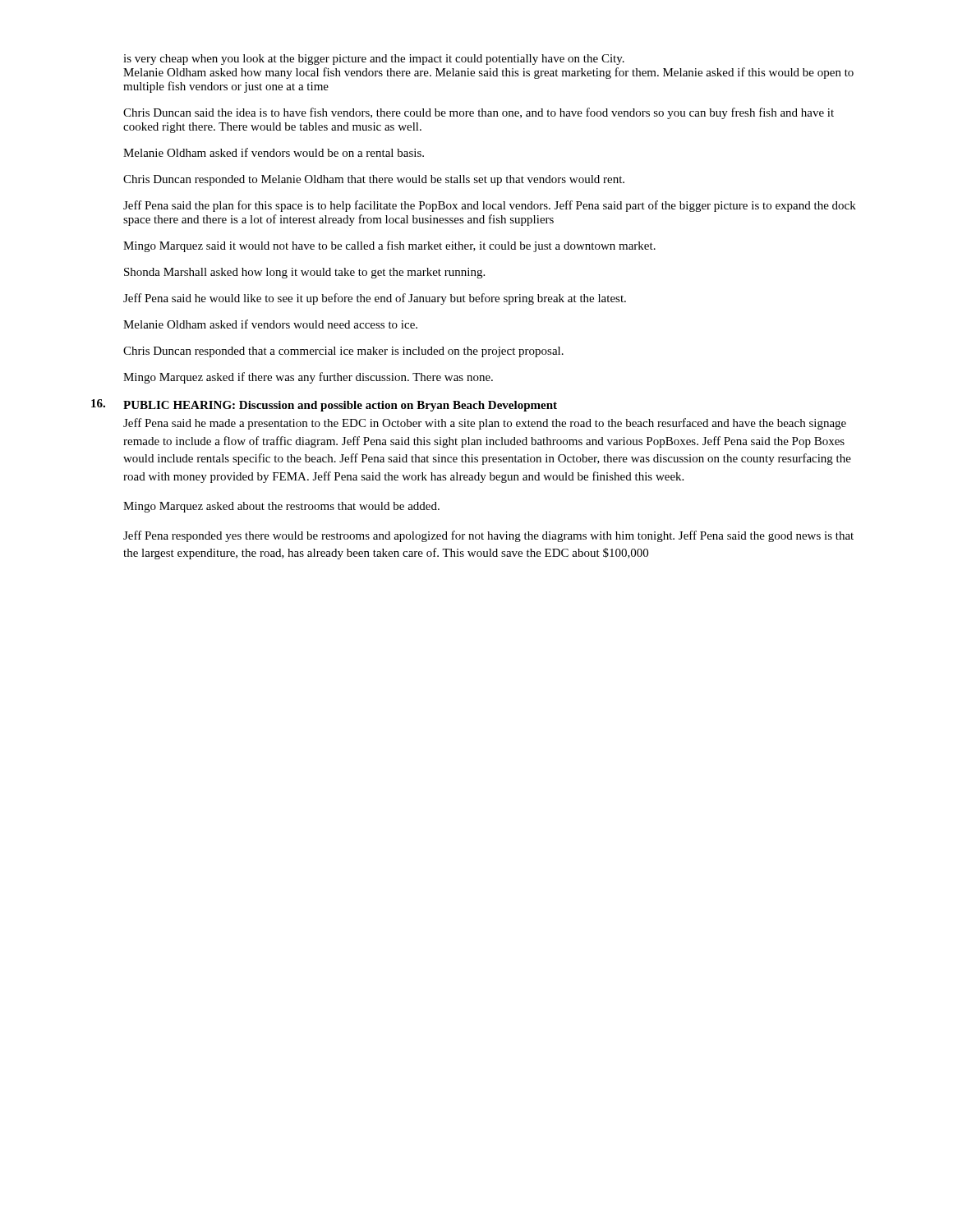
Task: Click on the text block containing "Mingo Marquez asked if"
Action: click(x=493, y=377)
